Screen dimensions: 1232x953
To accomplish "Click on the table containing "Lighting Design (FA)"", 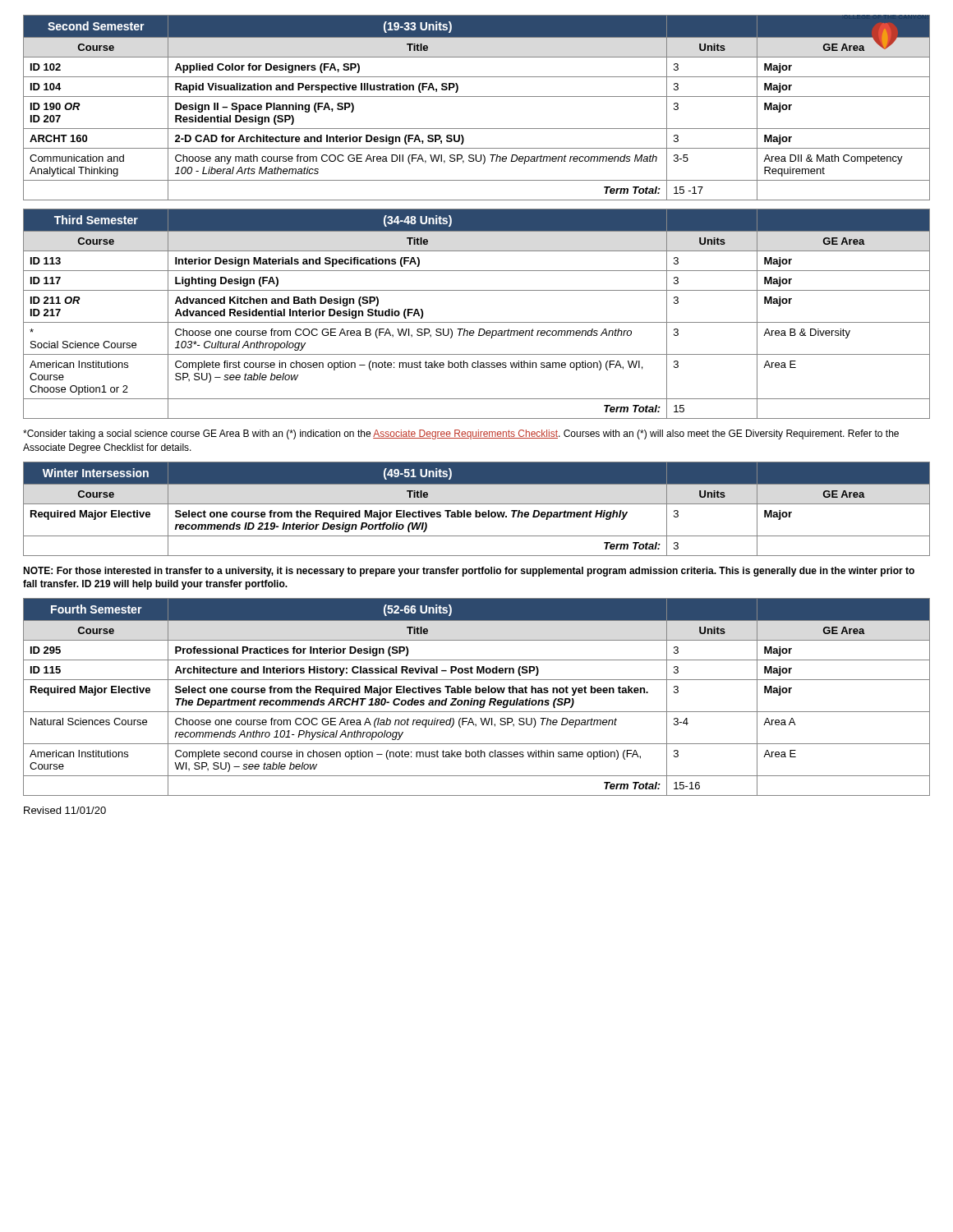I will click(x=476, y=314).
